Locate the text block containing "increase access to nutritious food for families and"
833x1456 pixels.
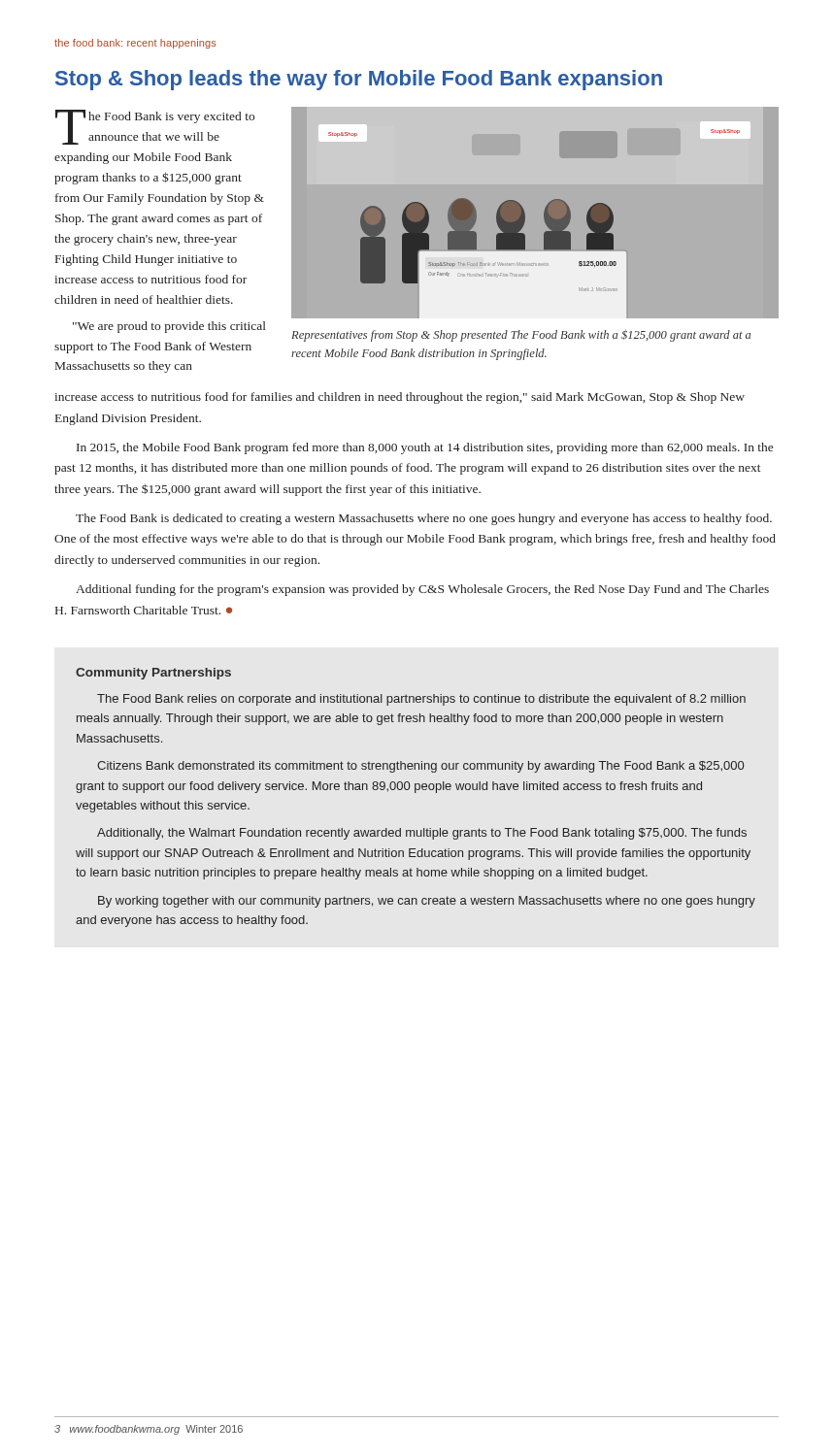click(x=416, y=504)
